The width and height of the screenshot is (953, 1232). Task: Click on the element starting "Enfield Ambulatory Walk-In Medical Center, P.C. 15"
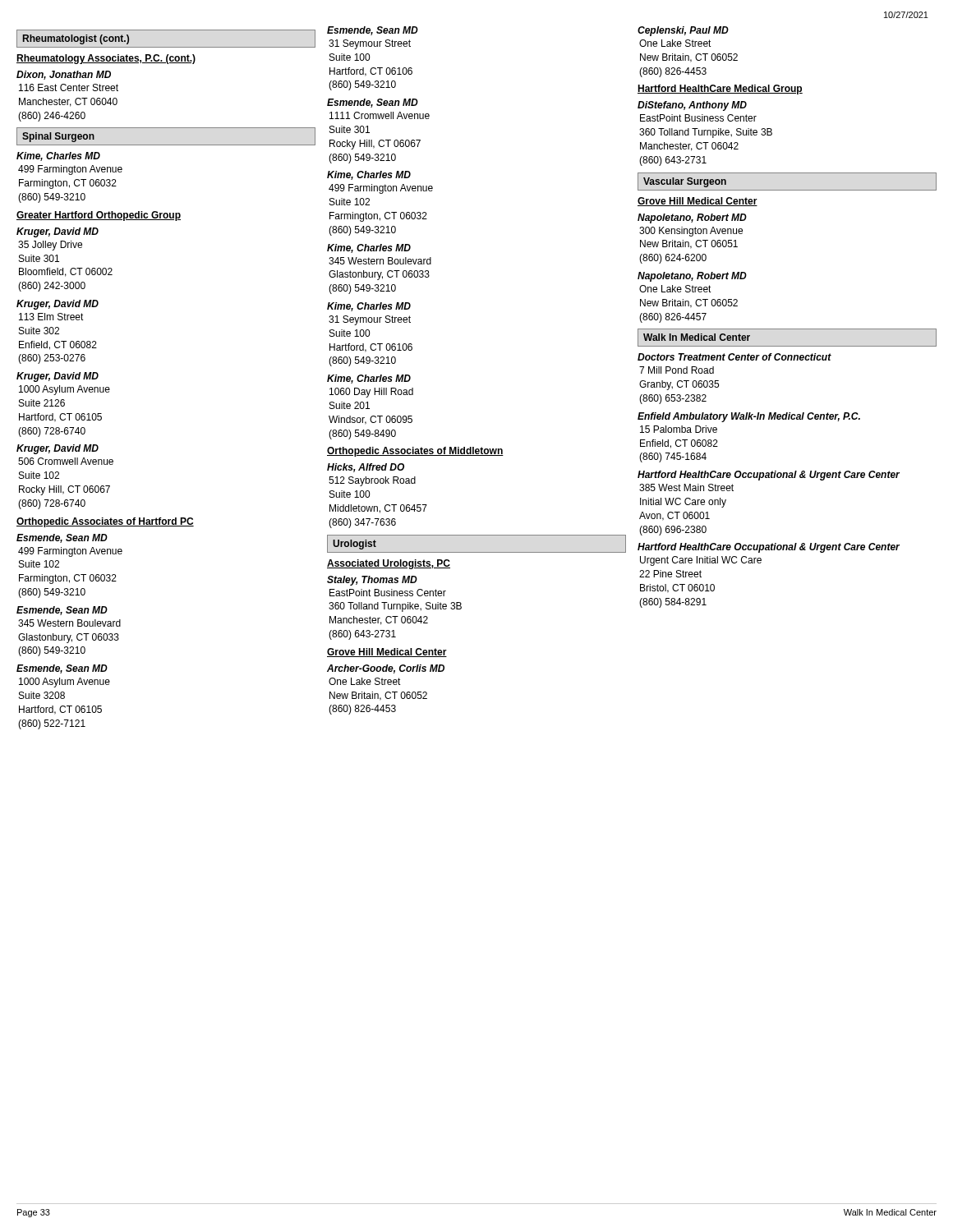[x=749, y=417]
